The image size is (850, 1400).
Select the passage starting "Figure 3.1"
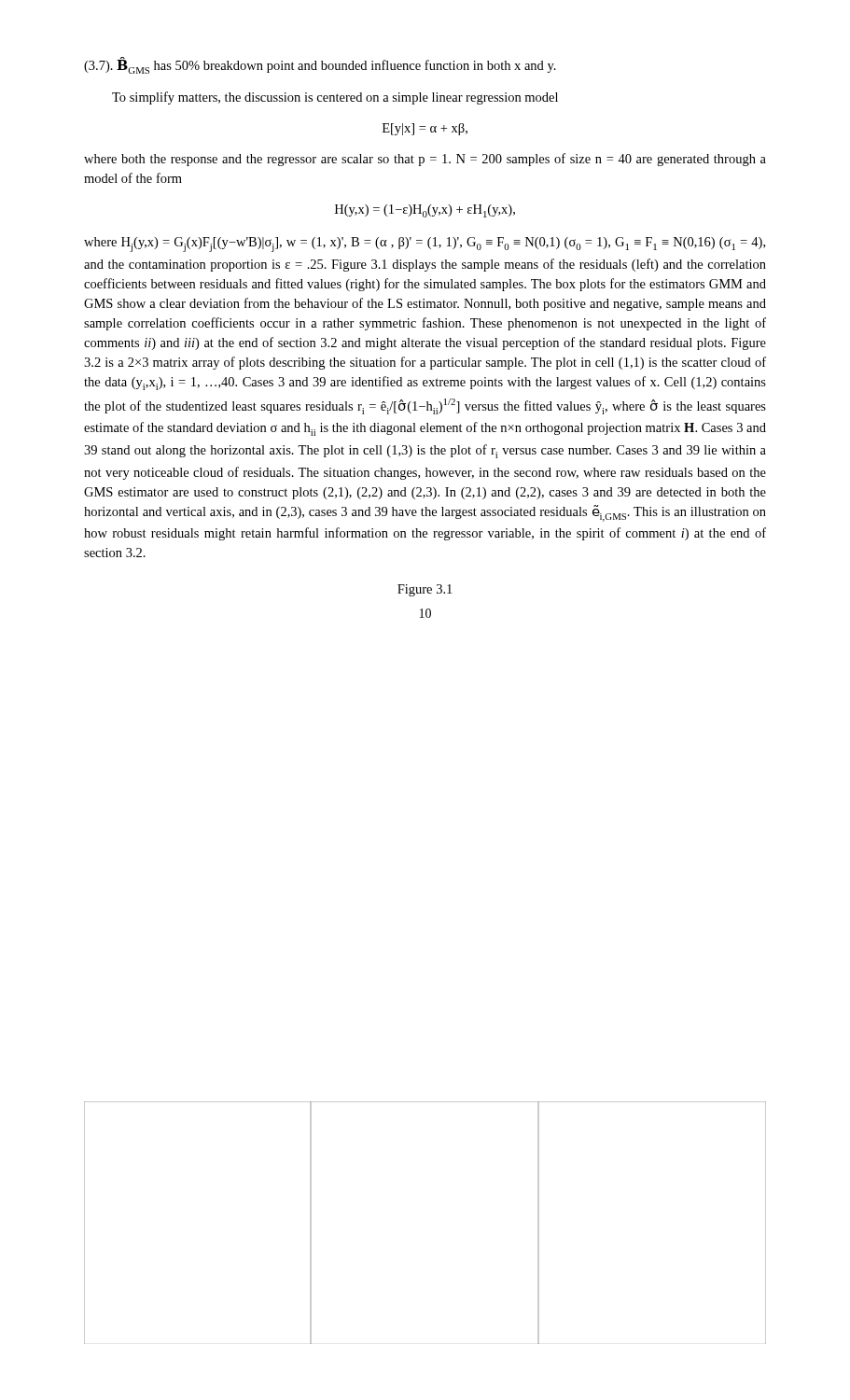425,589
